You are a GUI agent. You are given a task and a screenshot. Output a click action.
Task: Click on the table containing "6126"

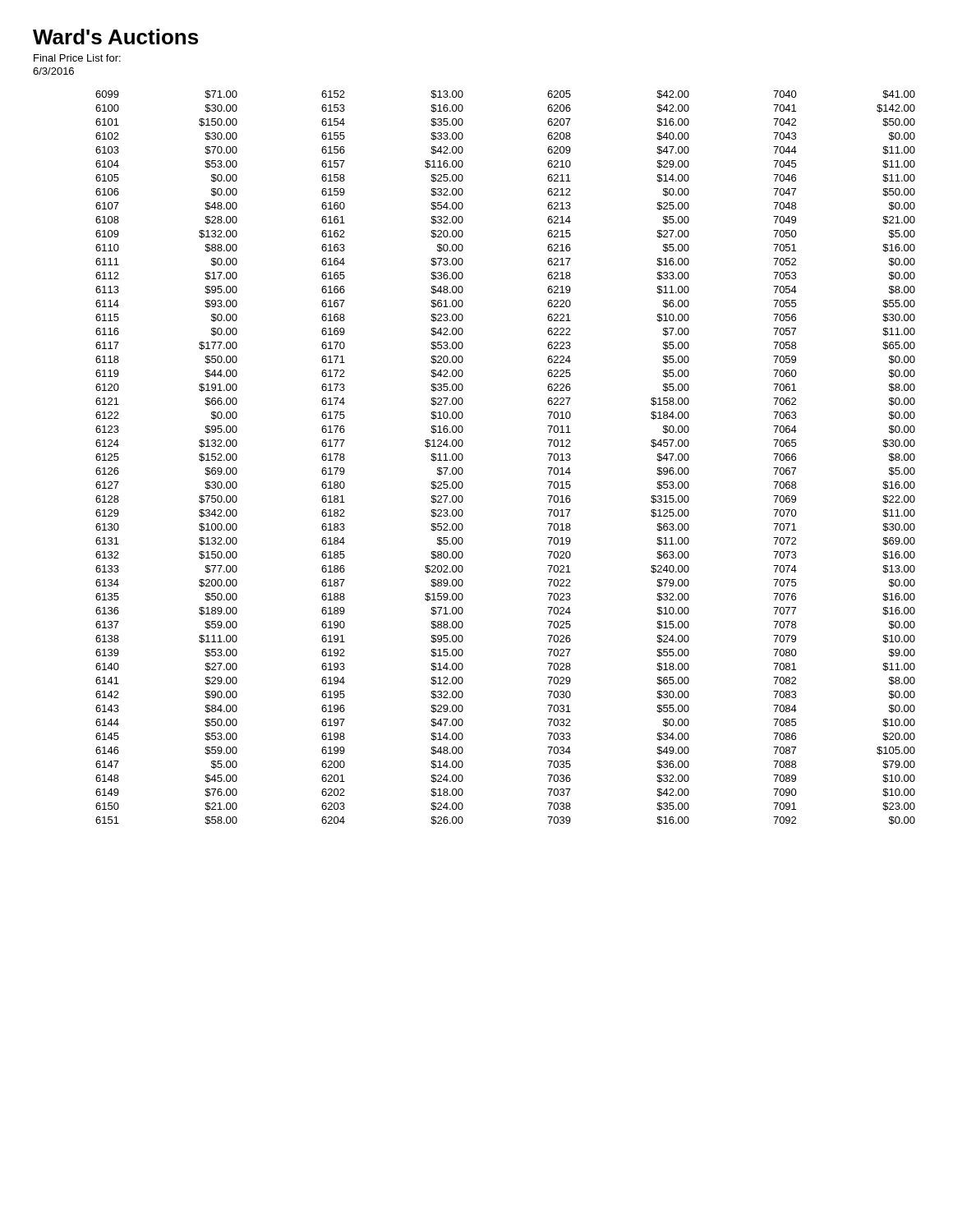click(x=476, y=457)
